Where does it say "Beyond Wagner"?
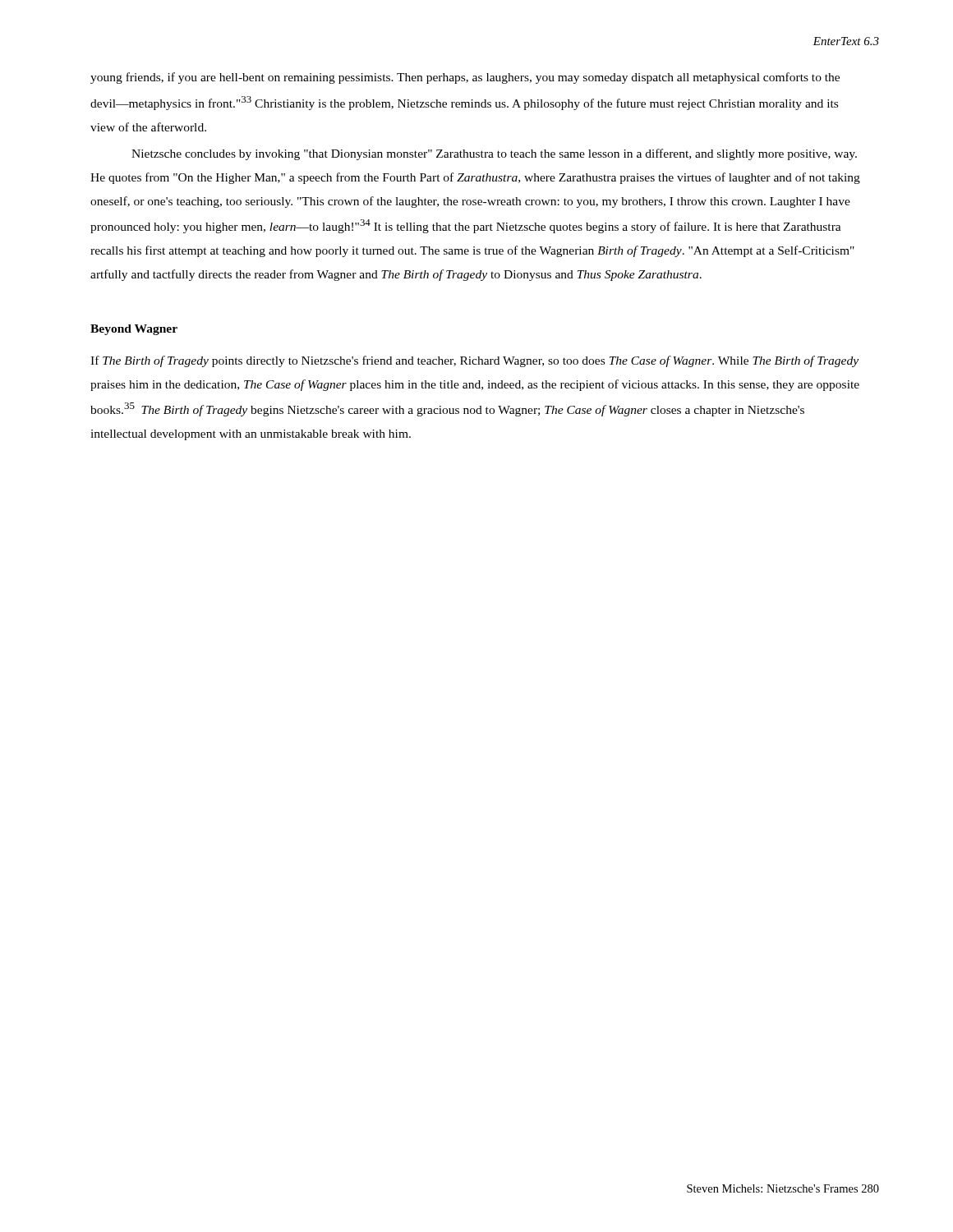Viewport: 953px width, 1232px height. pyautogui.click(x=134, y=328)
